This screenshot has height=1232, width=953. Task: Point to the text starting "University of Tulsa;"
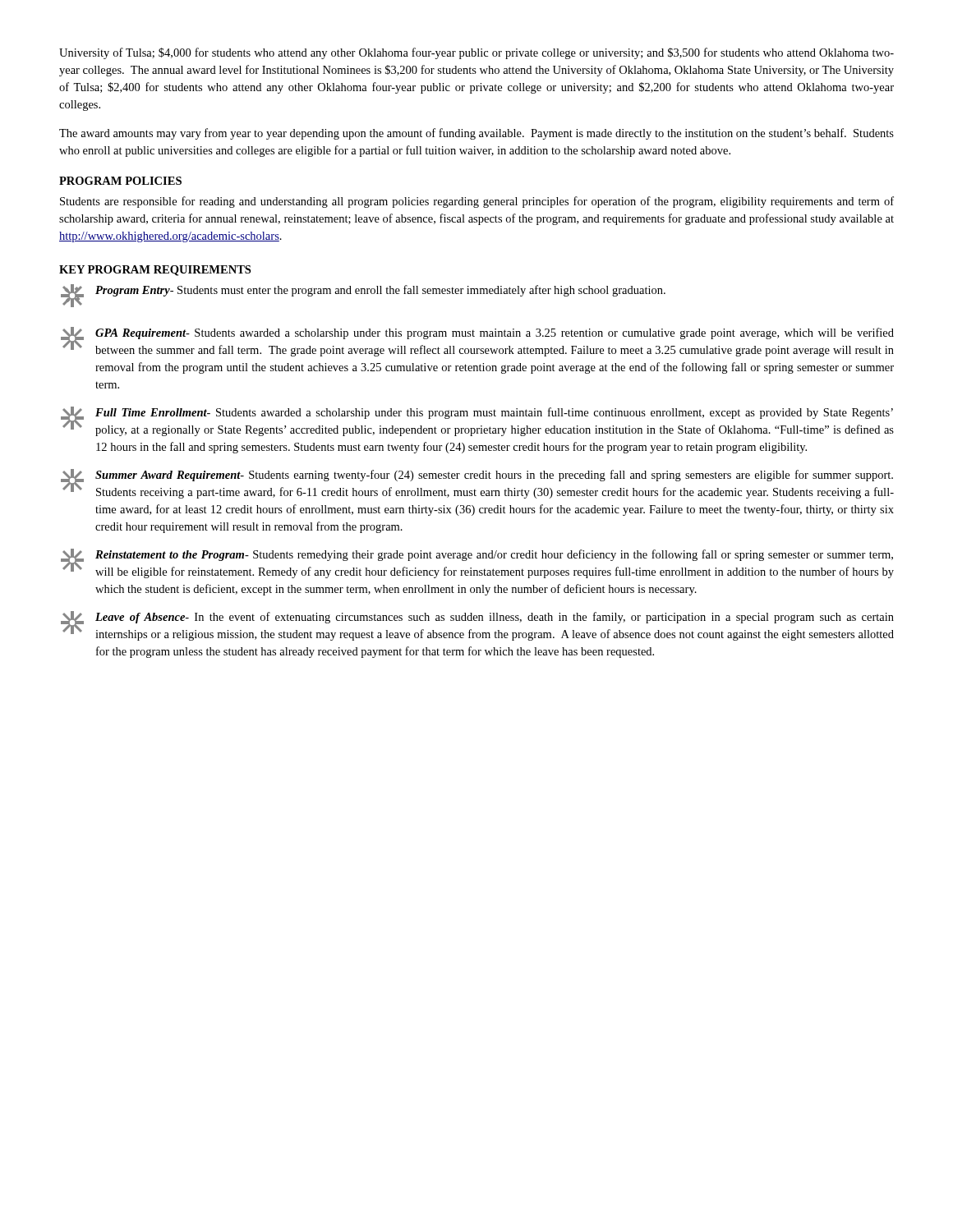coord(476,78)
